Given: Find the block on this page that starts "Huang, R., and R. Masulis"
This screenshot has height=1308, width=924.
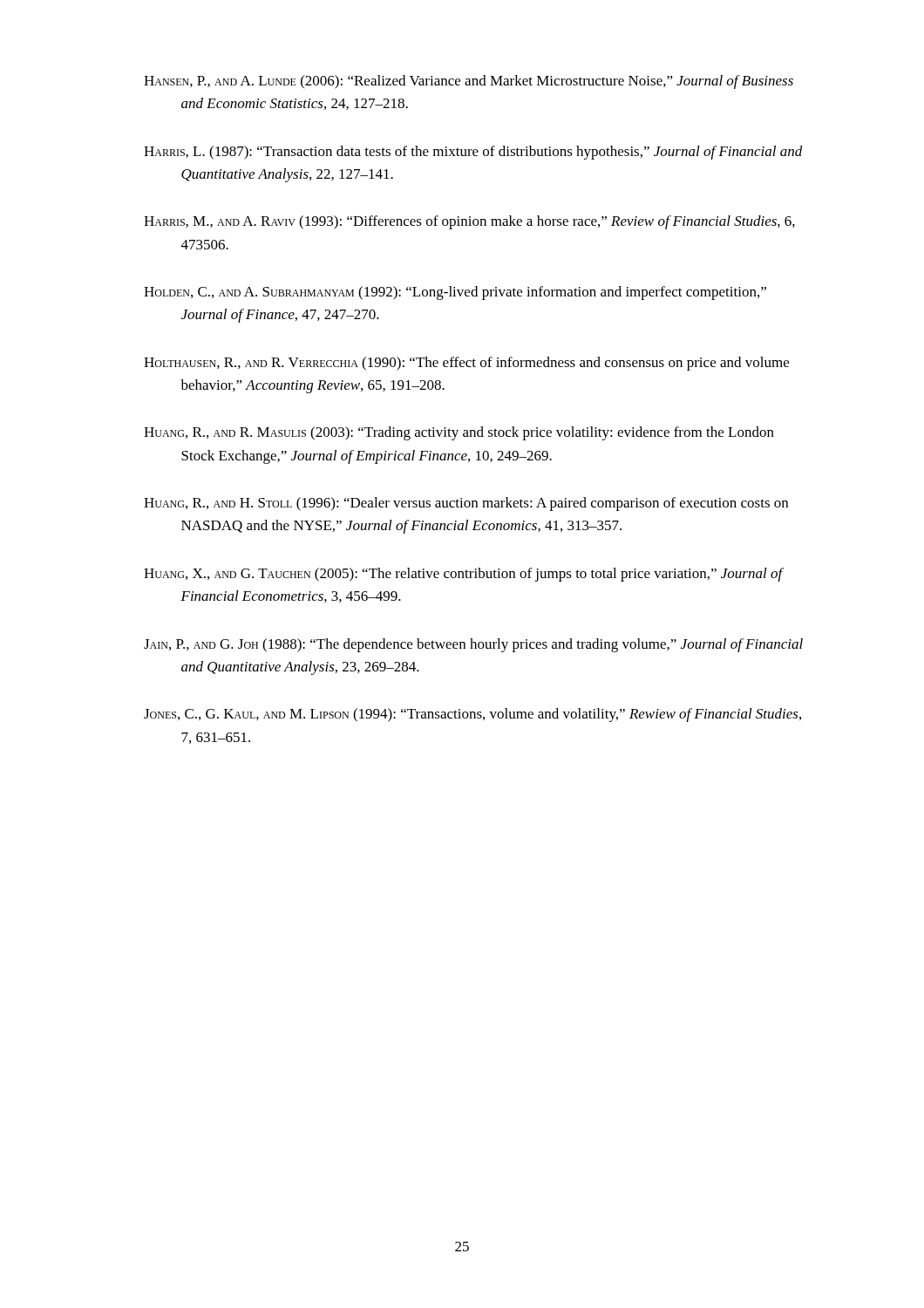Looking at the screenshot, I should 459,444.
